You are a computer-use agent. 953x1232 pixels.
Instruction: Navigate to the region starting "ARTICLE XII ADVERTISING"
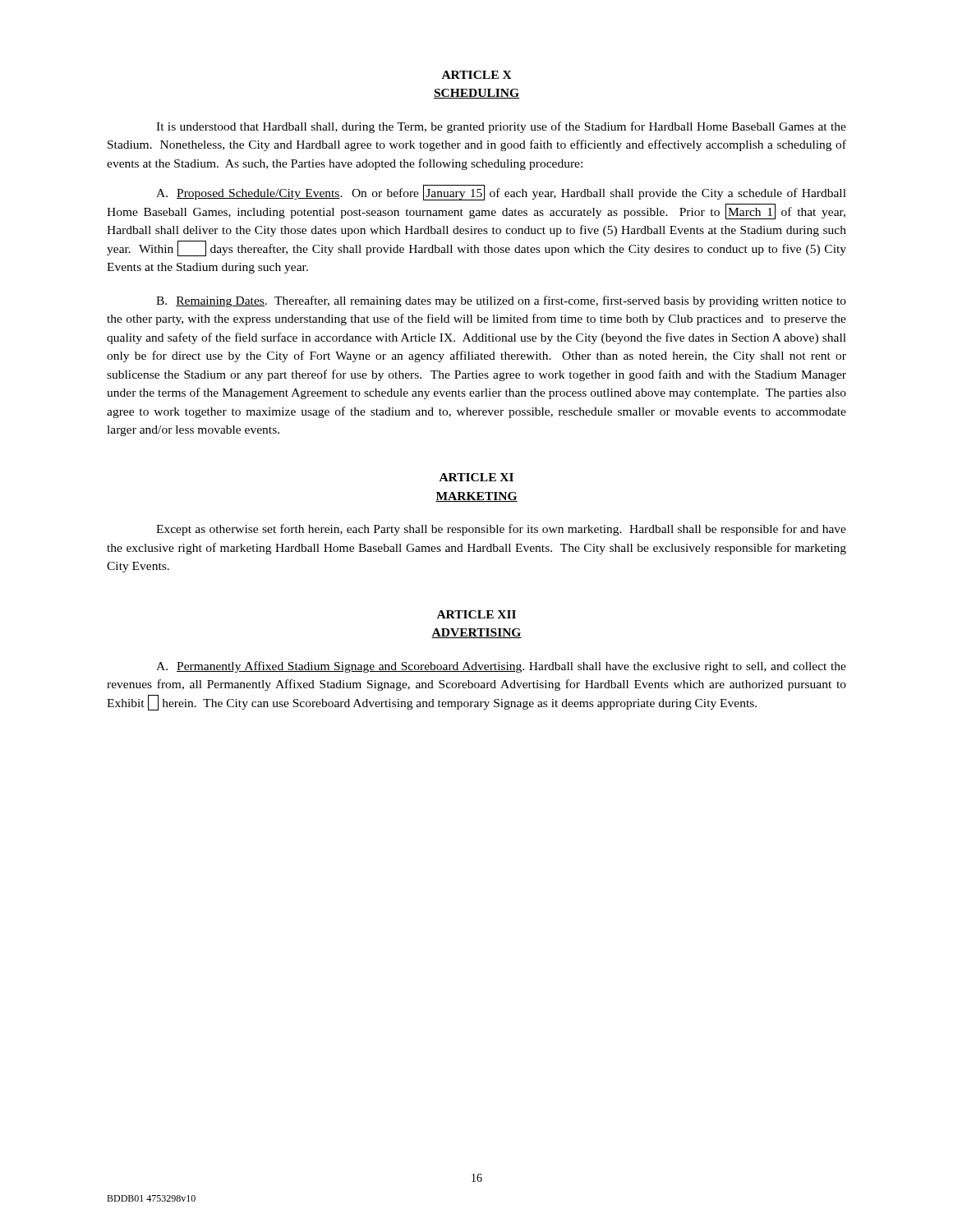476,624
